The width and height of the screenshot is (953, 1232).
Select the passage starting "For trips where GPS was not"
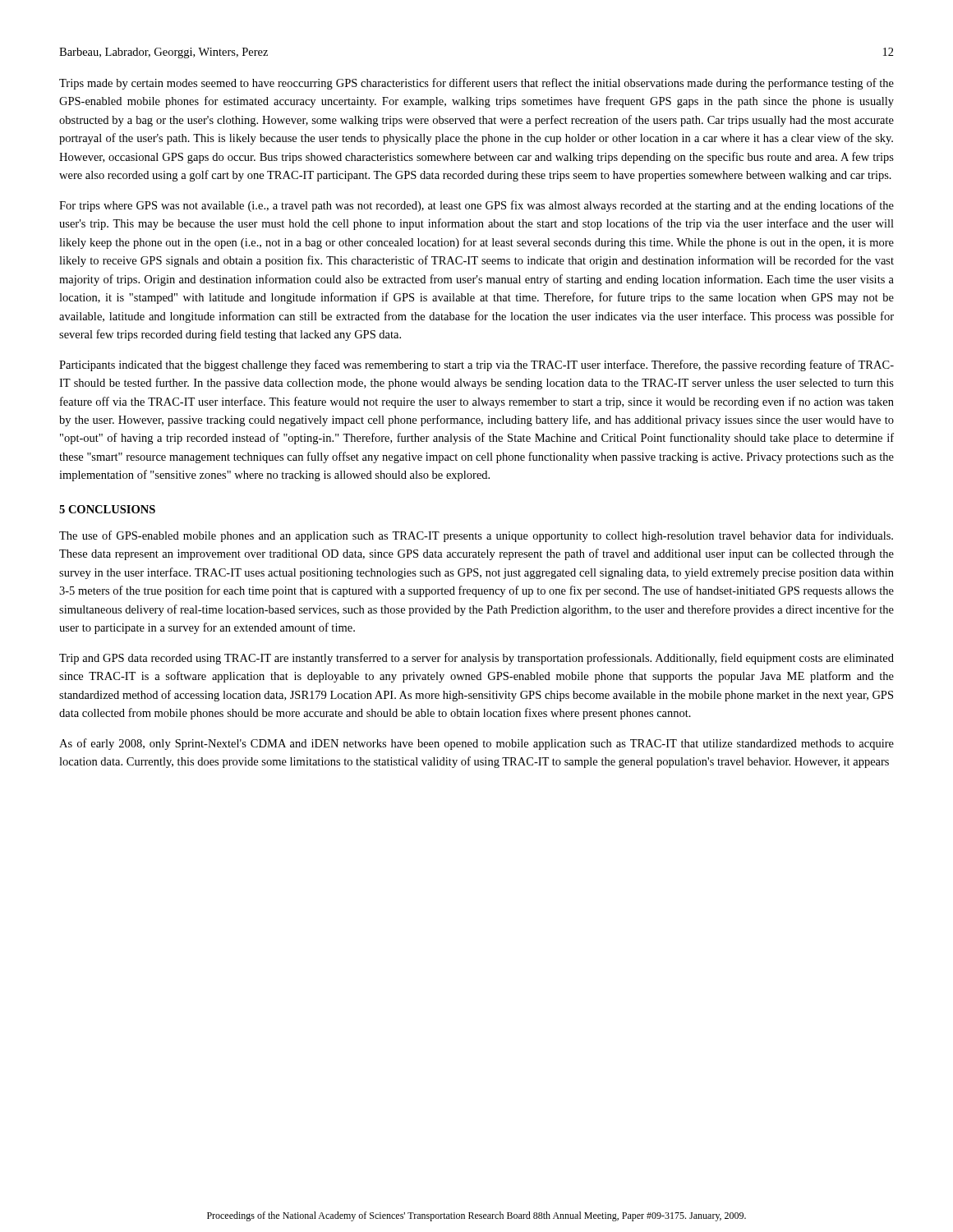click(476, 270)
